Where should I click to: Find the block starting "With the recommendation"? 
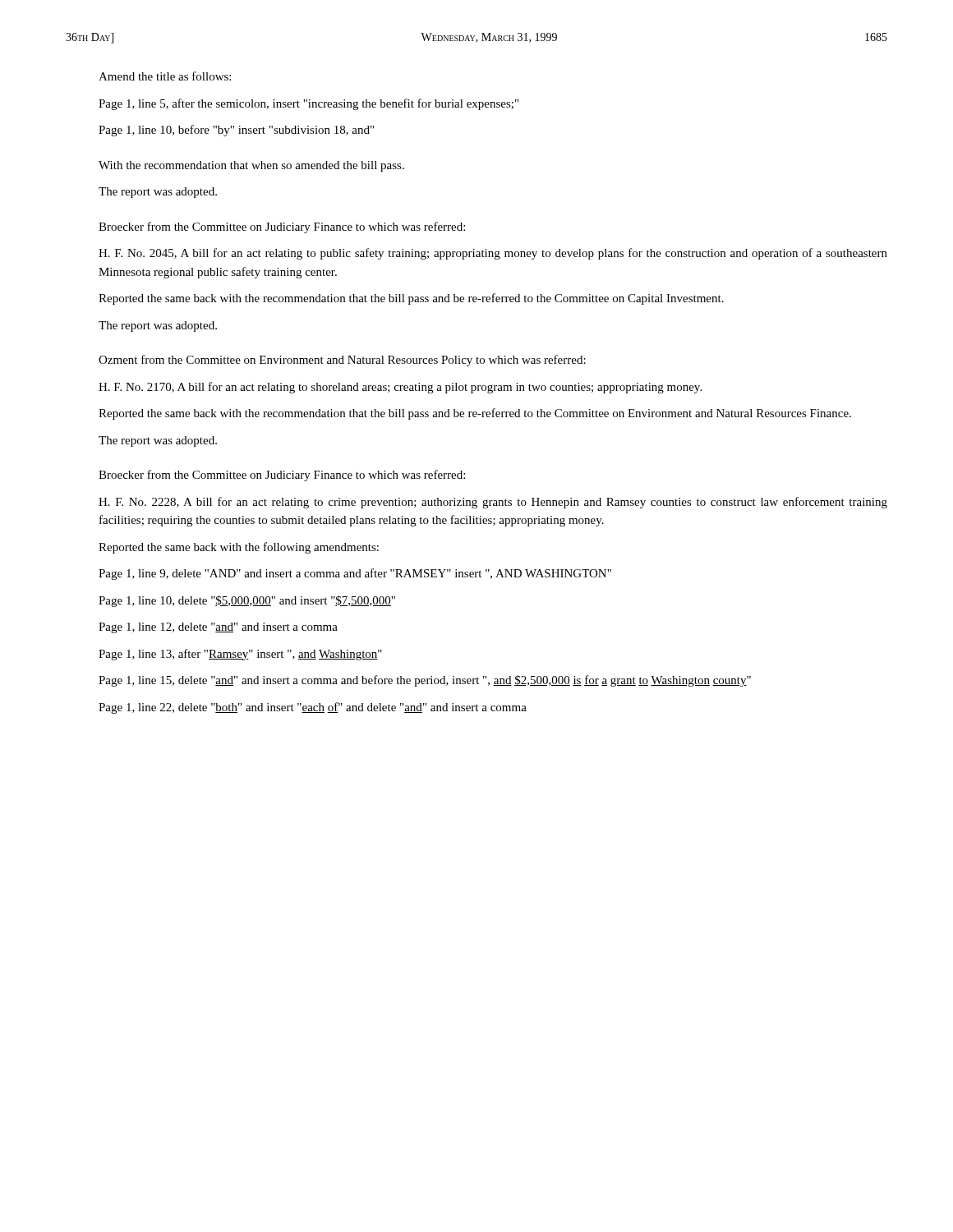[252, 165]
